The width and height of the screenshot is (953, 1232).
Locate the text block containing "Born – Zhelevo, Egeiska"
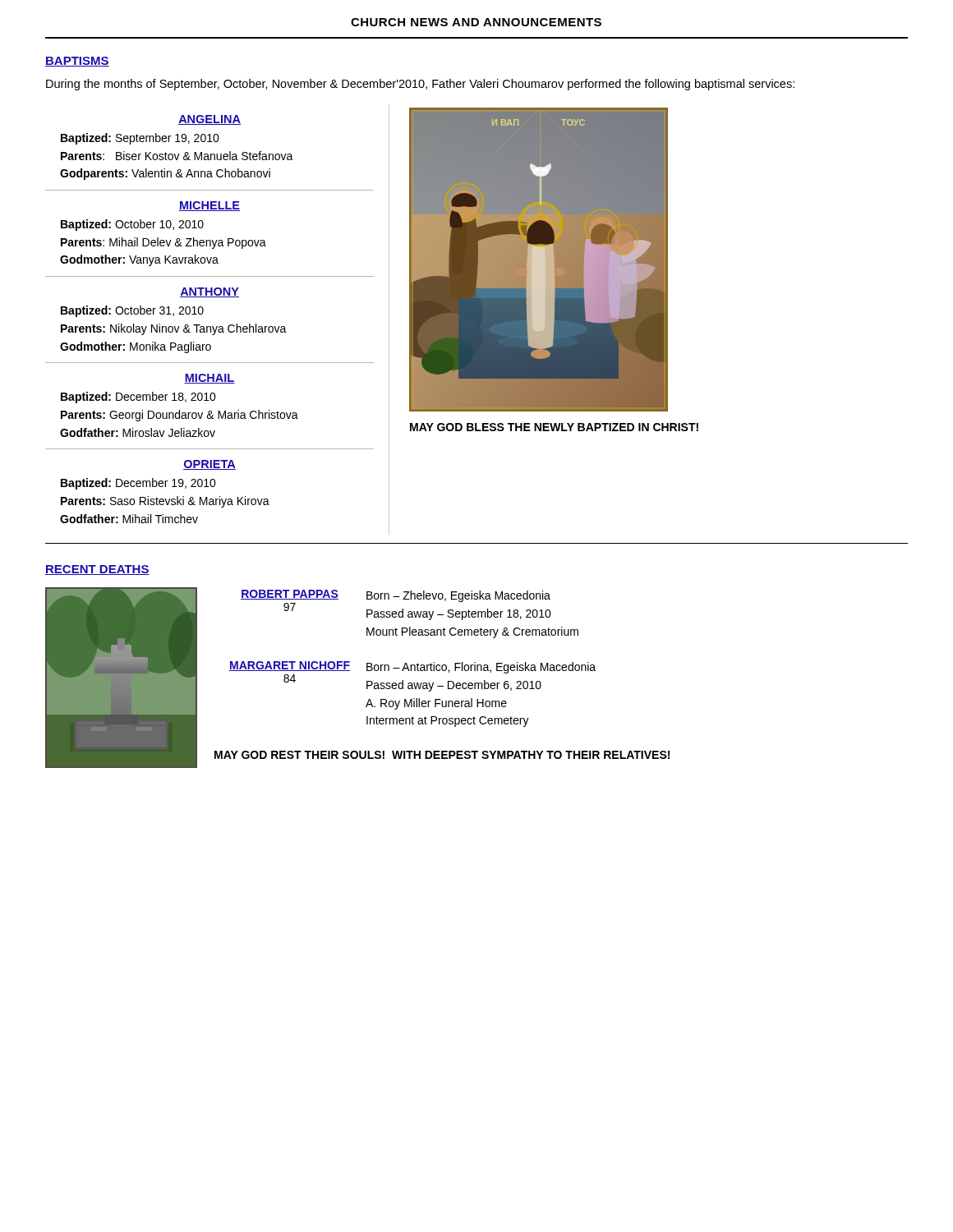(472, 614)
